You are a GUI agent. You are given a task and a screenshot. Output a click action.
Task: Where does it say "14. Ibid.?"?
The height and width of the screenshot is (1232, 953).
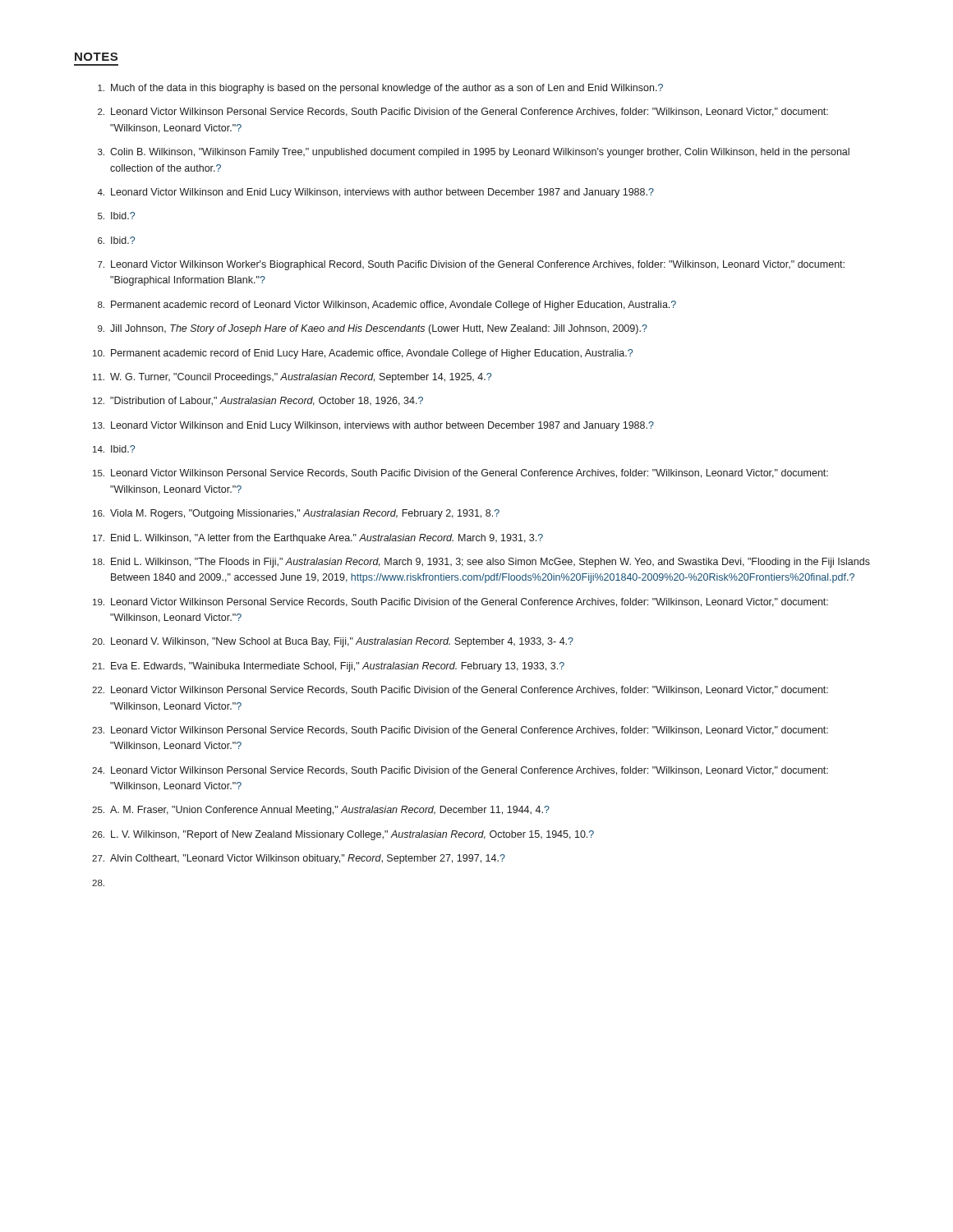pos(114,449)
